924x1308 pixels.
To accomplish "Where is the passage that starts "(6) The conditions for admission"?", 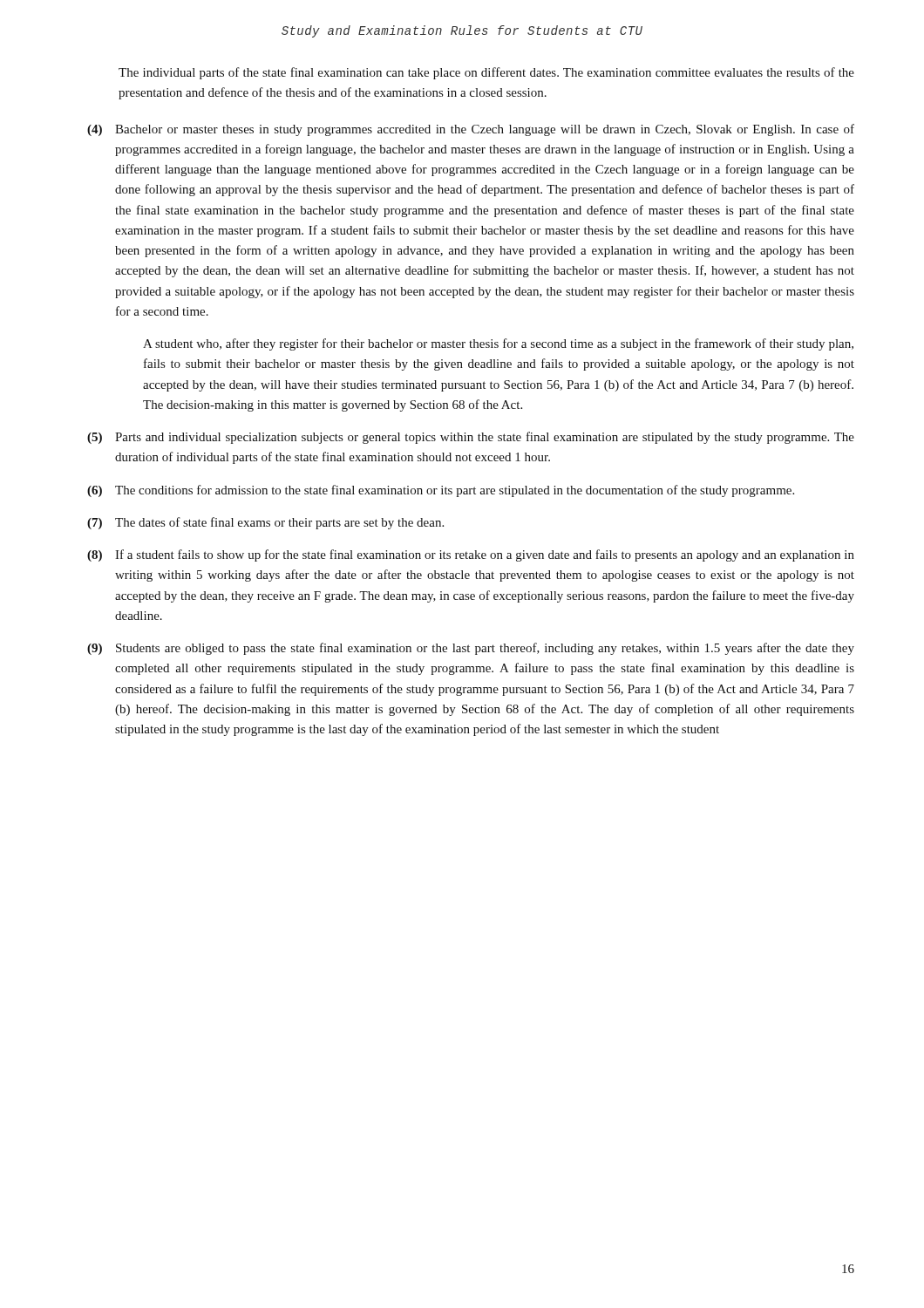I will (471, 490).
